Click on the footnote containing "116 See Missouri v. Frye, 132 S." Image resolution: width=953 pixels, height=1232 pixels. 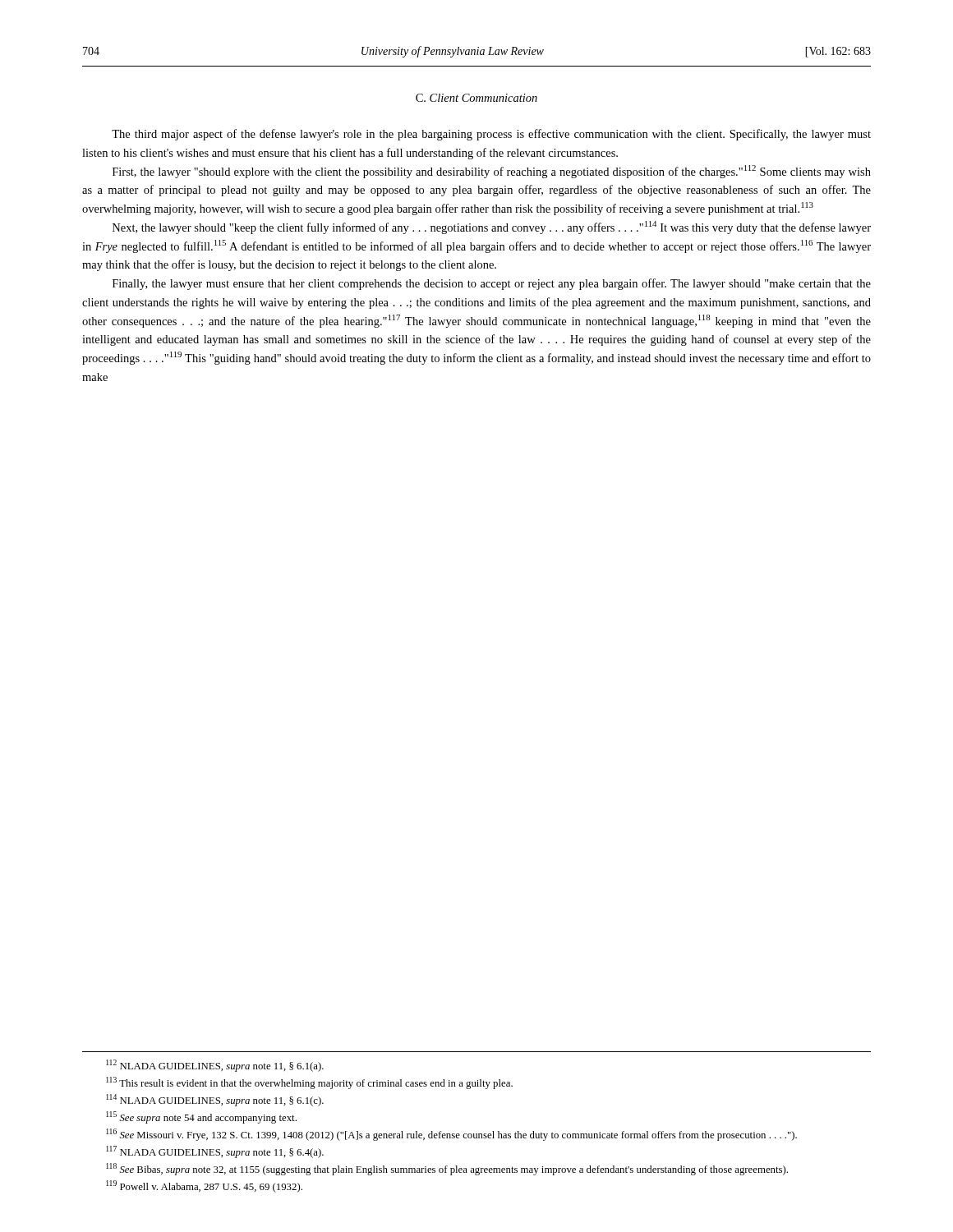451,1134
